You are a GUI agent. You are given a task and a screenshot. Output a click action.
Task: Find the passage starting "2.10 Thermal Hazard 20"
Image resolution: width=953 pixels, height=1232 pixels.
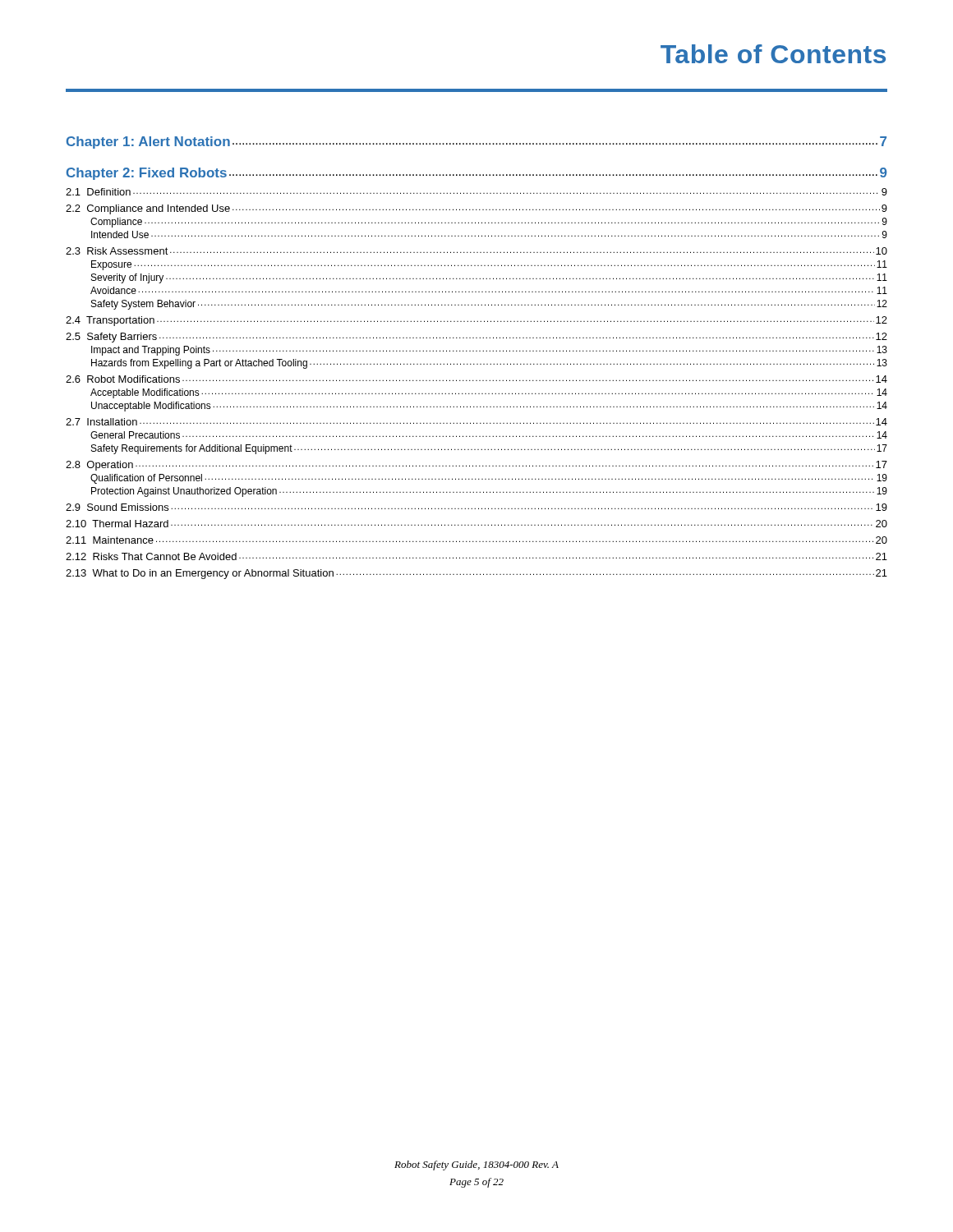476,524
